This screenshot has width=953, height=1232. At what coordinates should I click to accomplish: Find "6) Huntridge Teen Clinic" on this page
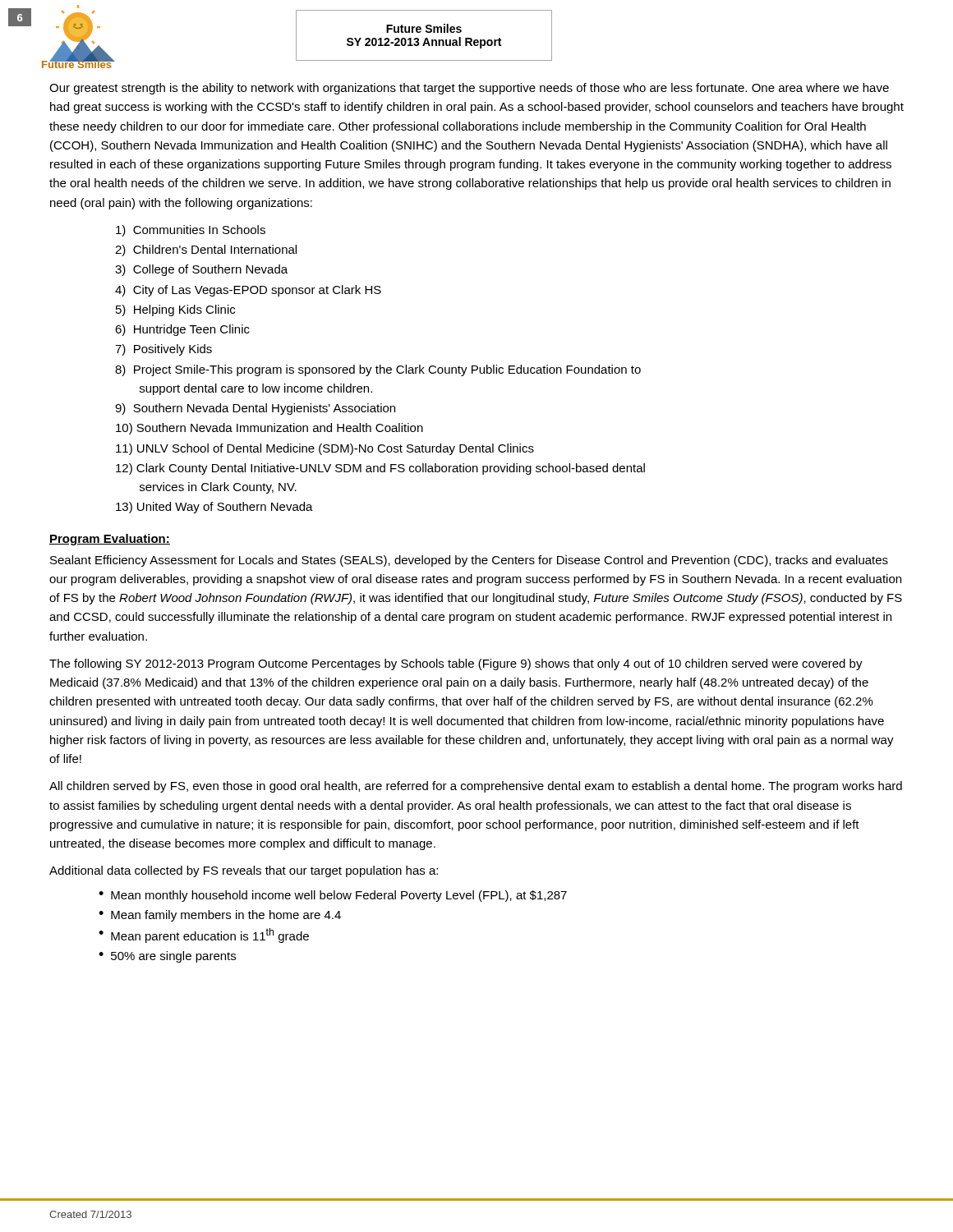[x=182, y=329]
